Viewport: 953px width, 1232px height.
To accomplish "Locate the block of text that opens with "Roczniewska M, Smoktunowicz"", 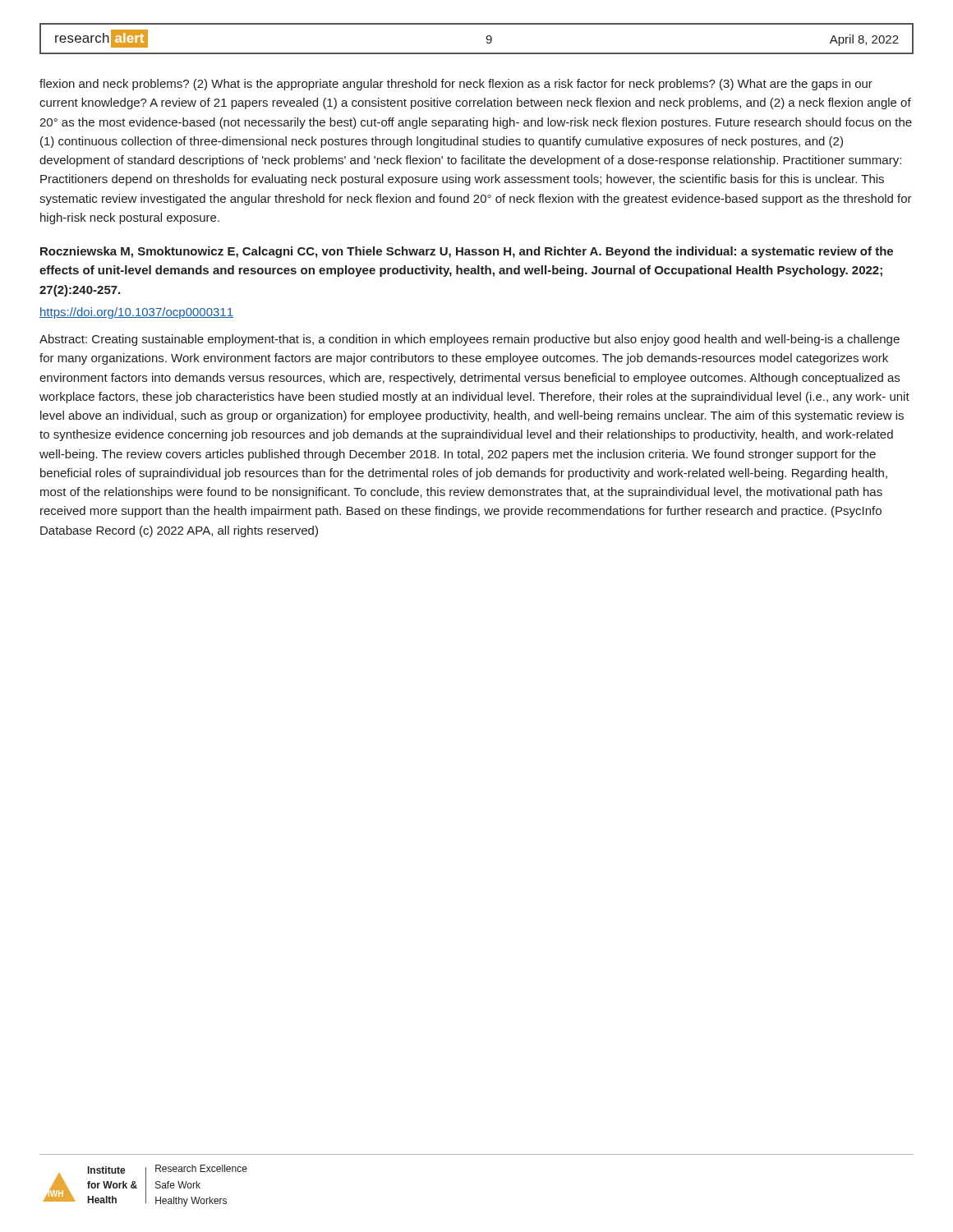I will click(x=467, y=270).
